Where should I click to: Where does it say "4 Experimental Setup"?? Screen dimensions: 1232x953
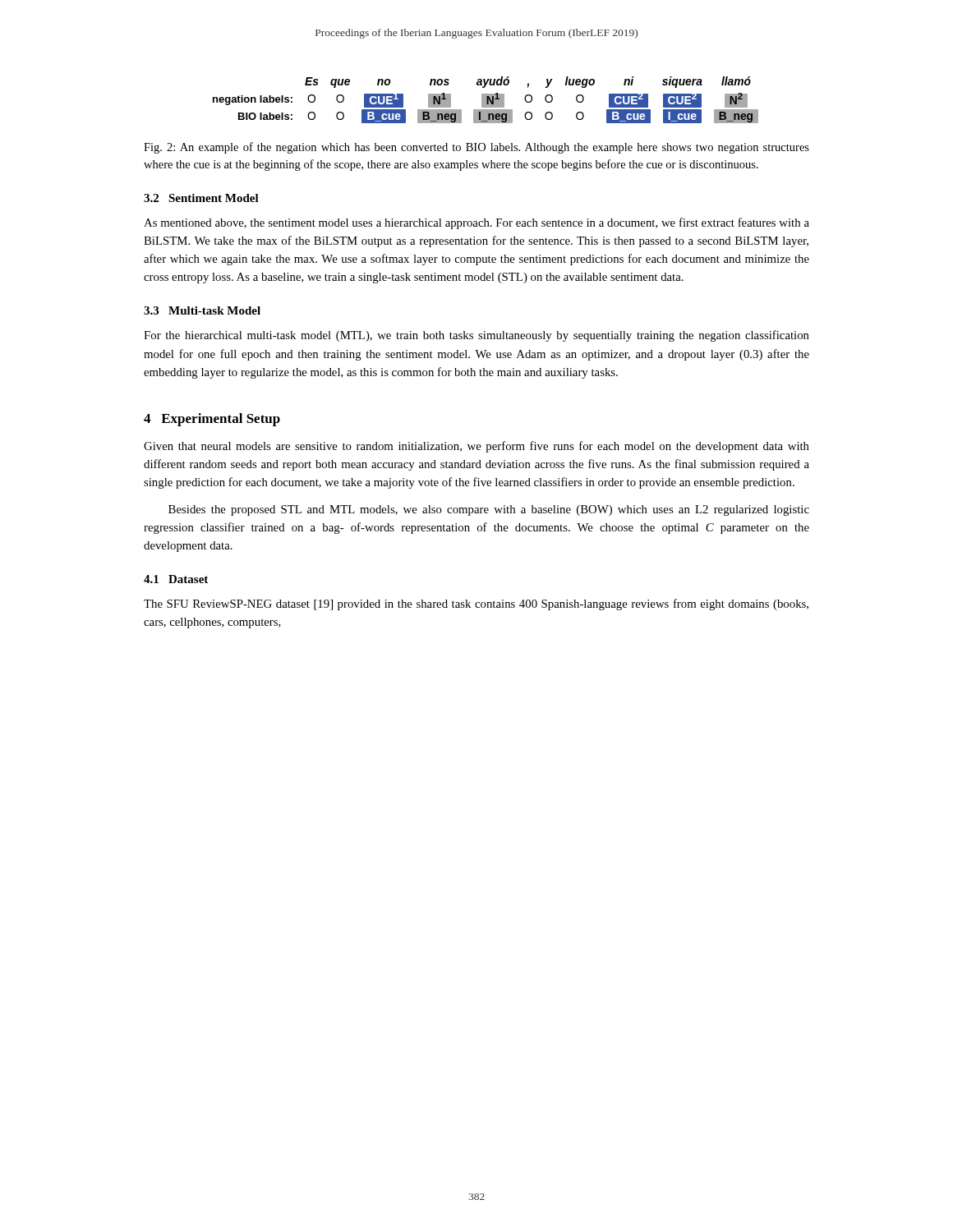(212, 418)
